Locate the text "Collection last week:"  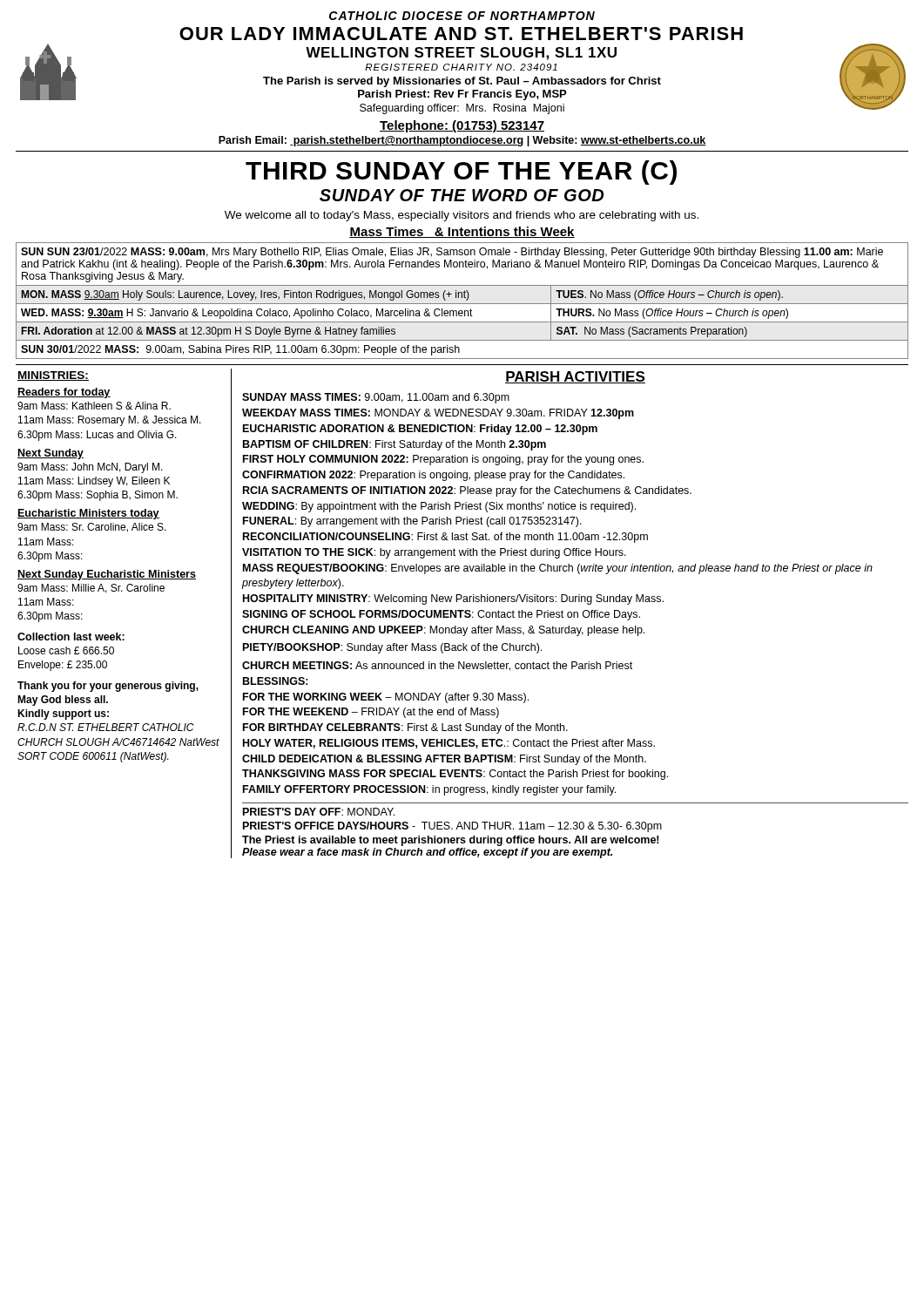click(71, 637)
